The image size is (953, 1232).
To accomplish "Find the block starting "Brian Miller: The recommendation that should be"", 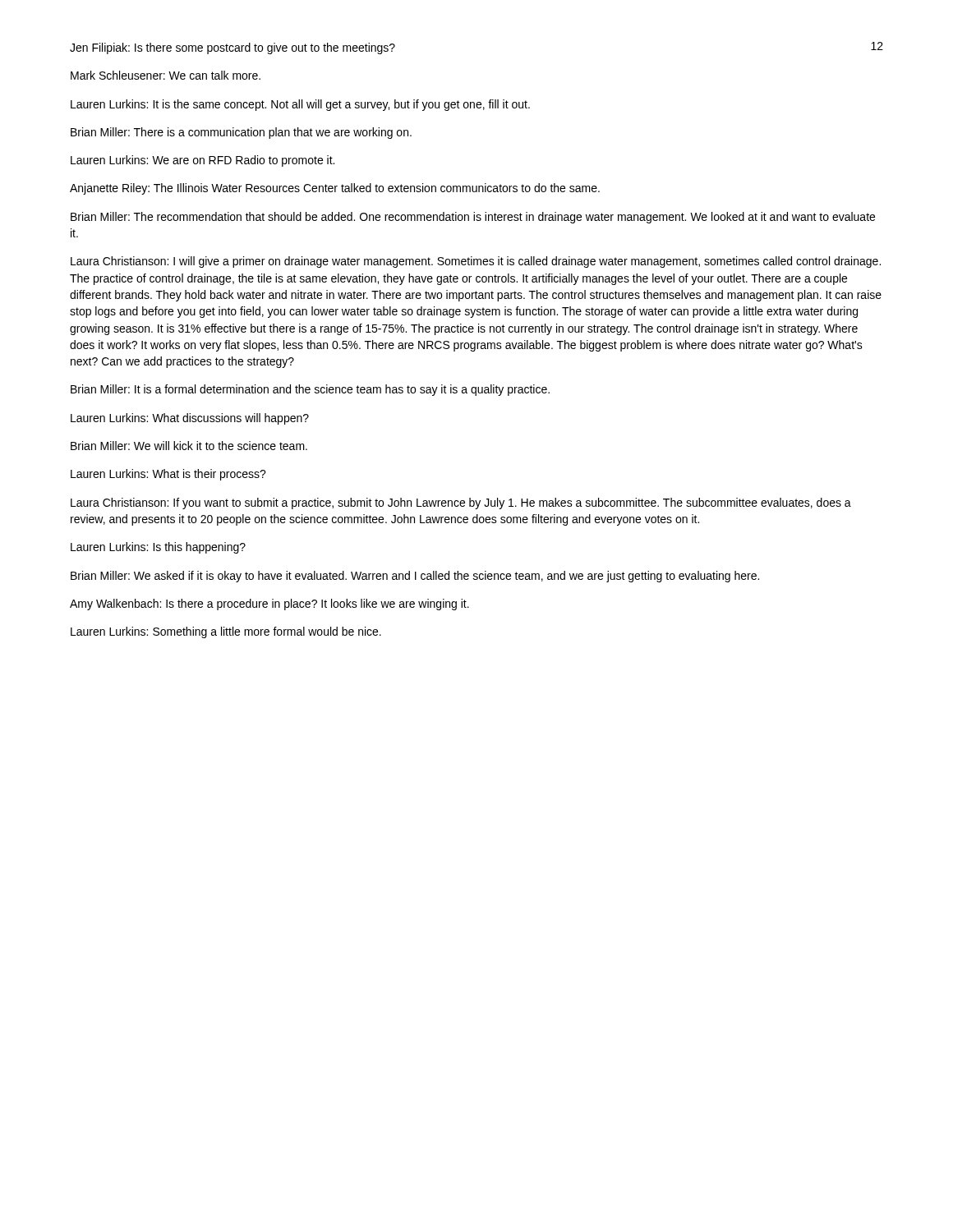I will [x=473, y=225].
